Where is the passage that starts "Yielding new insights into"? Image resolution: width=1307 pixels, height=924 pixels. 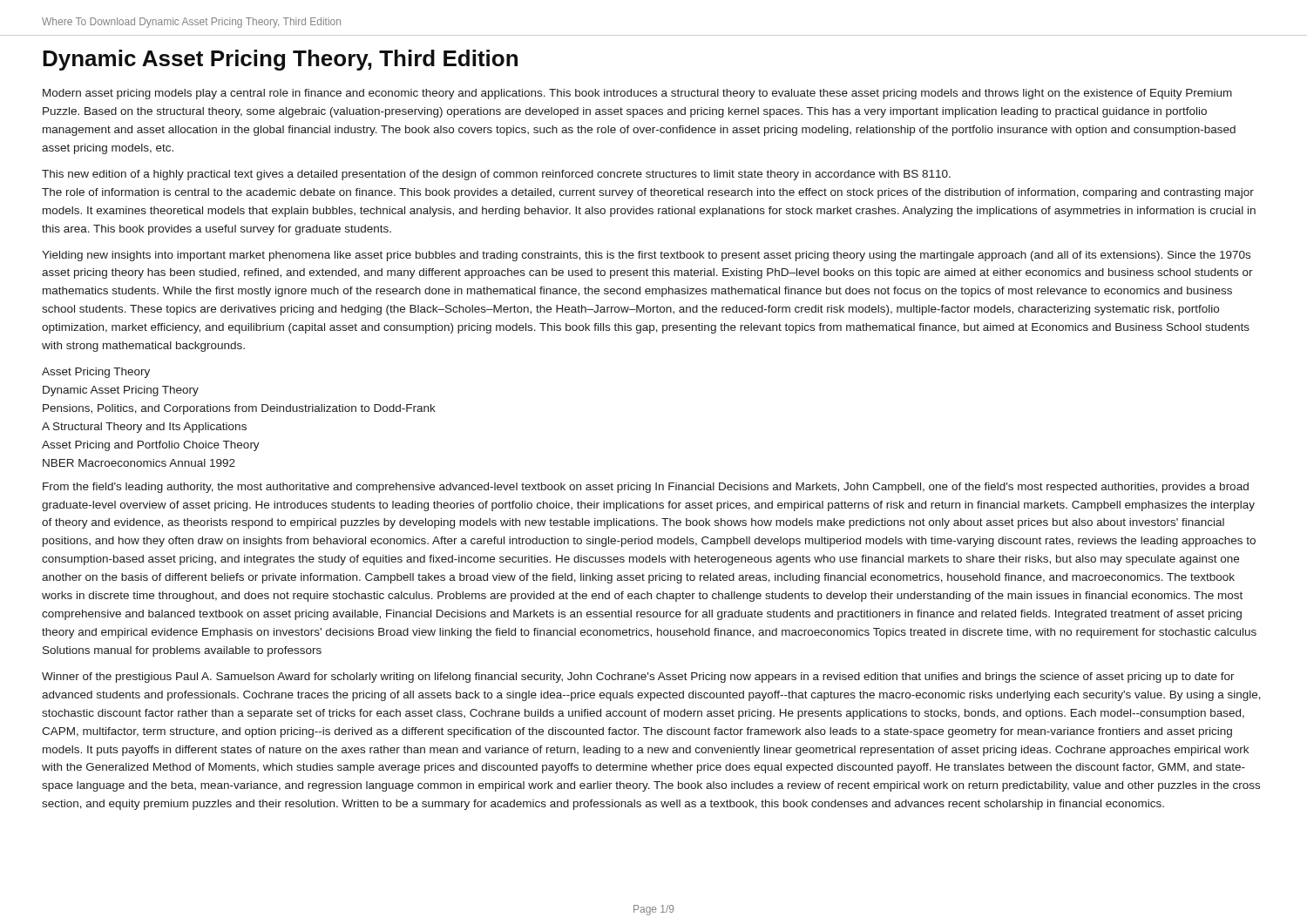(x=647, y=300)
